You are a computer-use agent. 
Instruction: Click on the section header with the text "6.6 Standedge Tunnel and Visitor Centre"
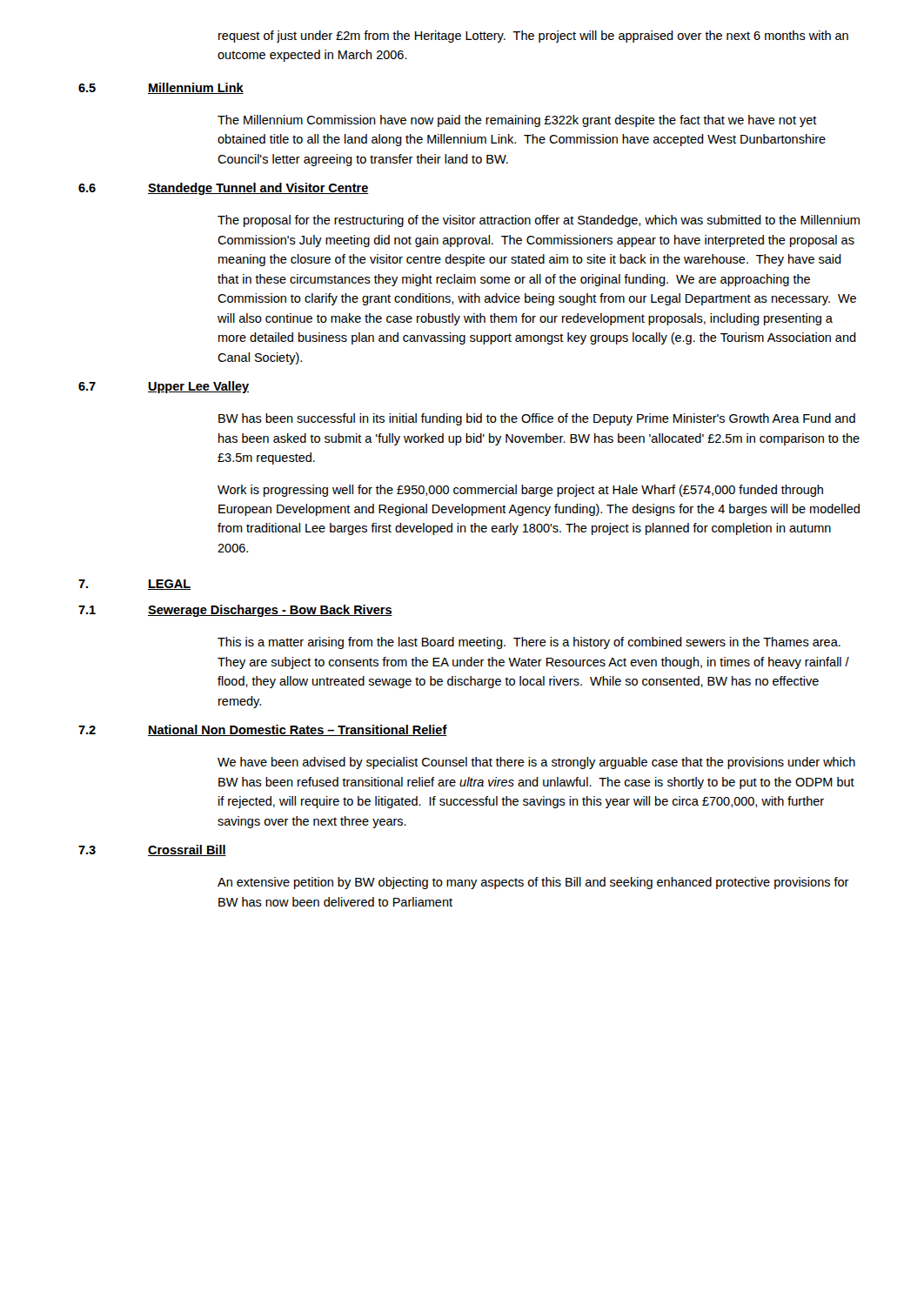pos(223,188)
